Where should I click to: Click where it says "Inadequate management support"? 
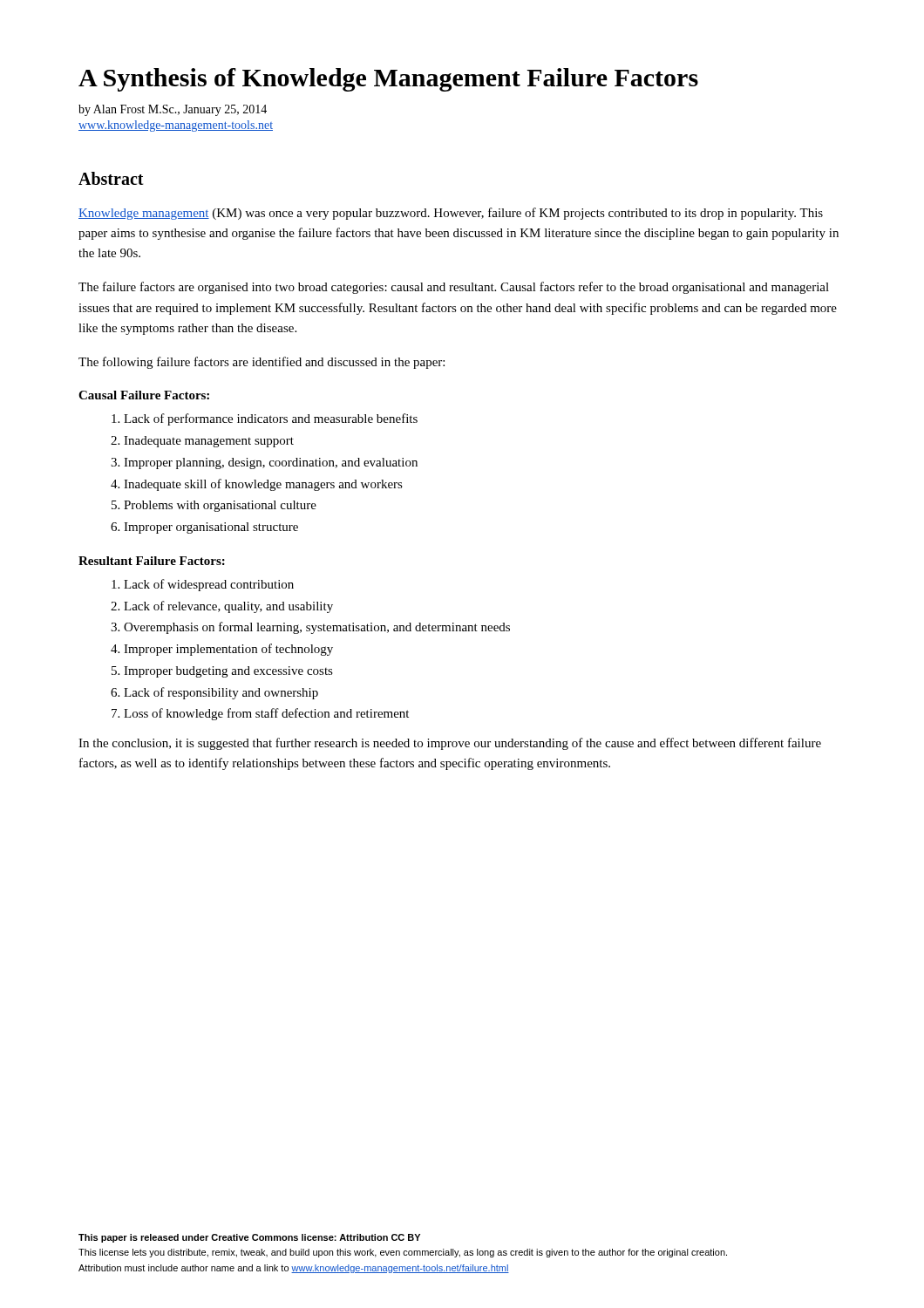point(209,442)
